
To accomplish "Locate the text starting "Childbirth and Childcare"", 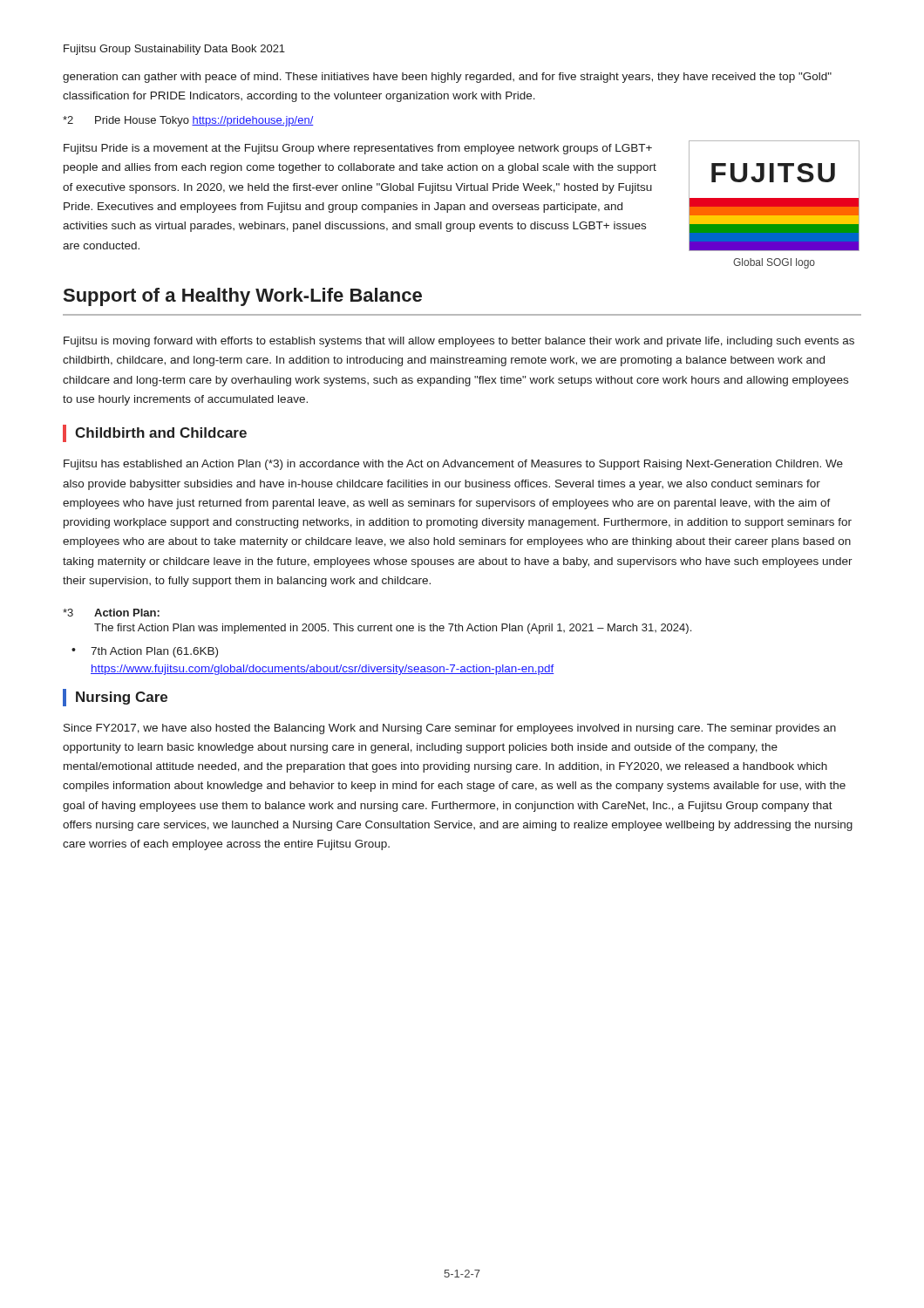I will [x=161, y=433].
